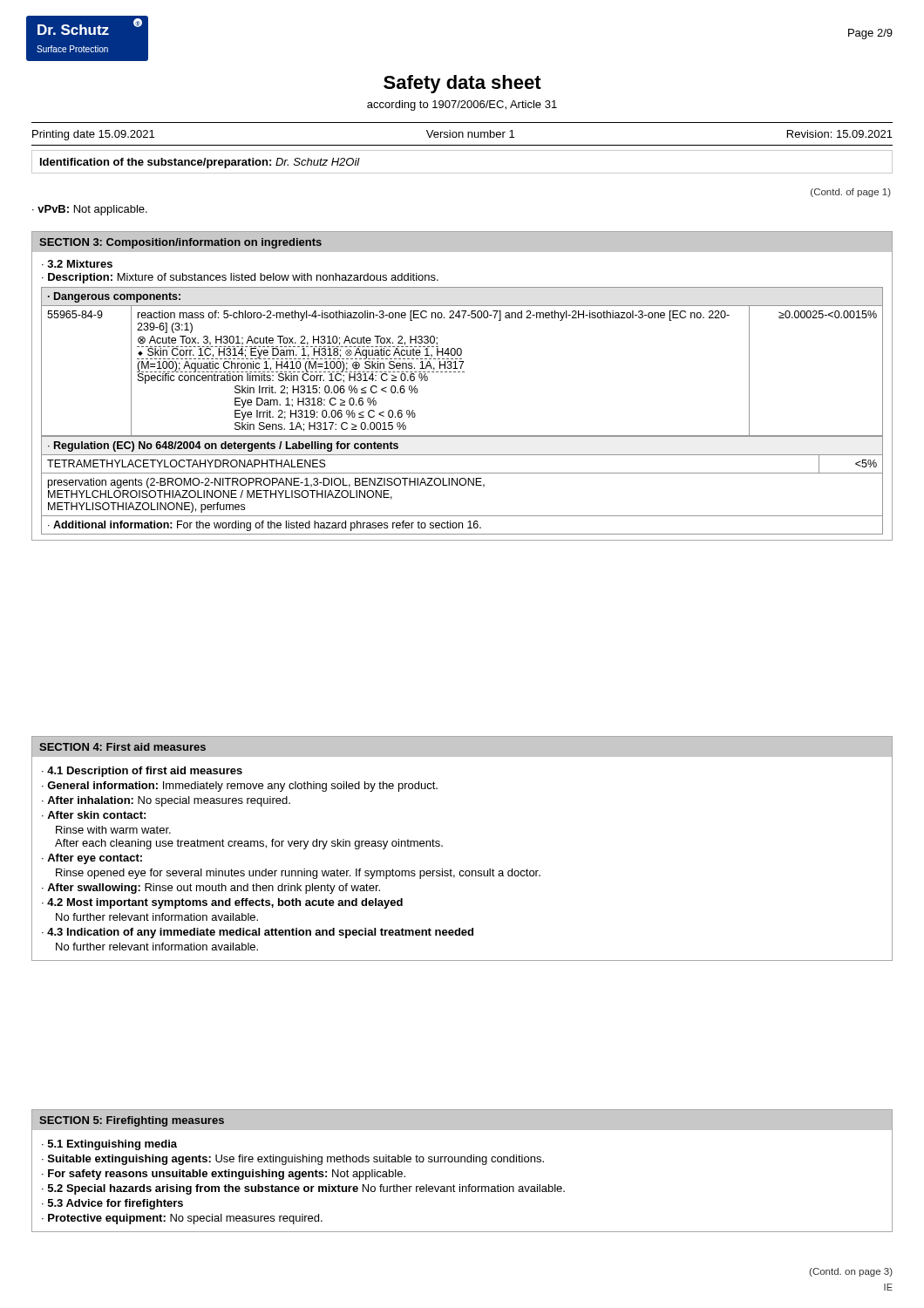
Task: Find the element starting "Rinse opened eye for several minutes under"
Action: (x=298, y=872)
